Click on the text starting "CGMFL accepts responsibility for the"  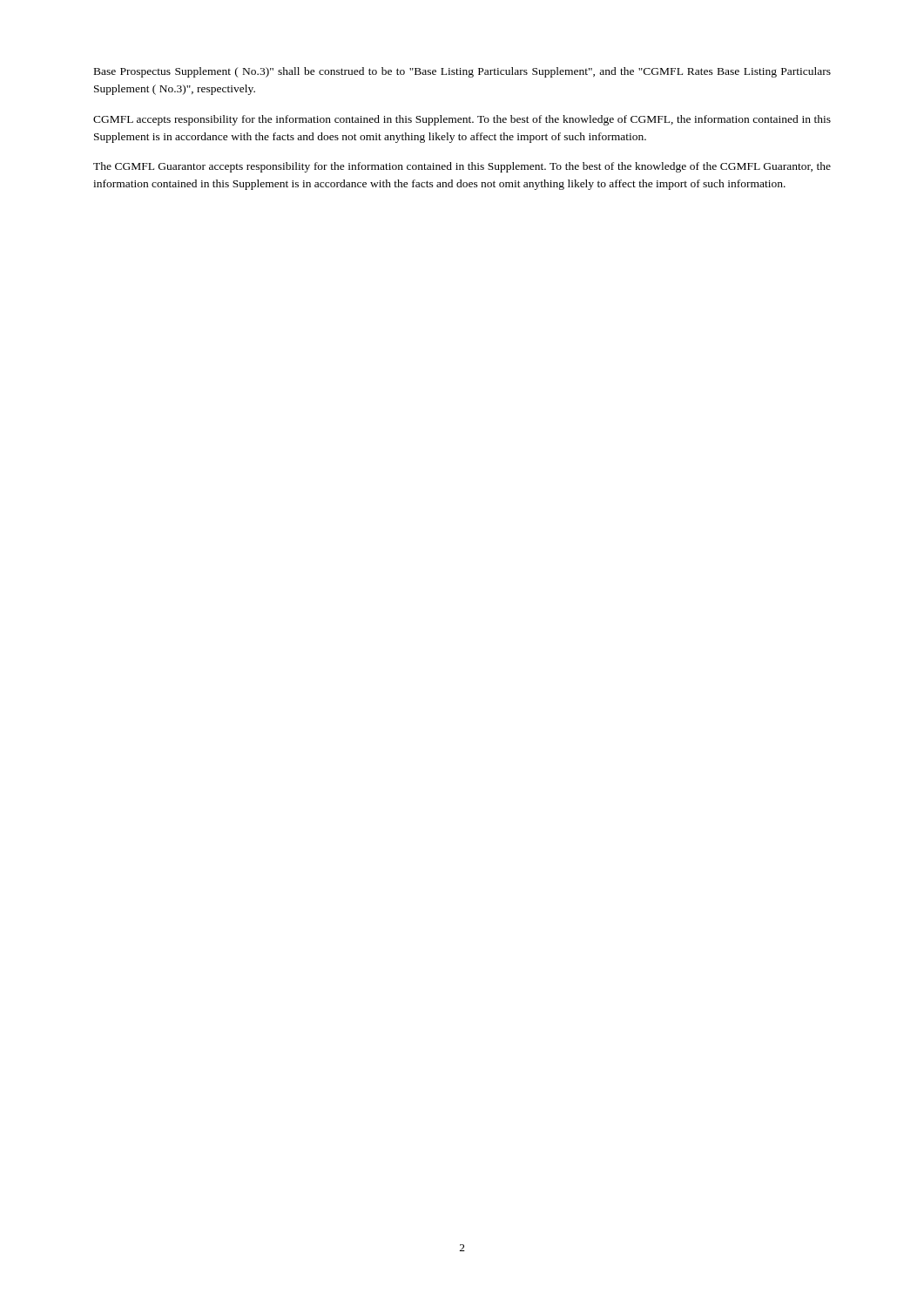tap(462, 127)
